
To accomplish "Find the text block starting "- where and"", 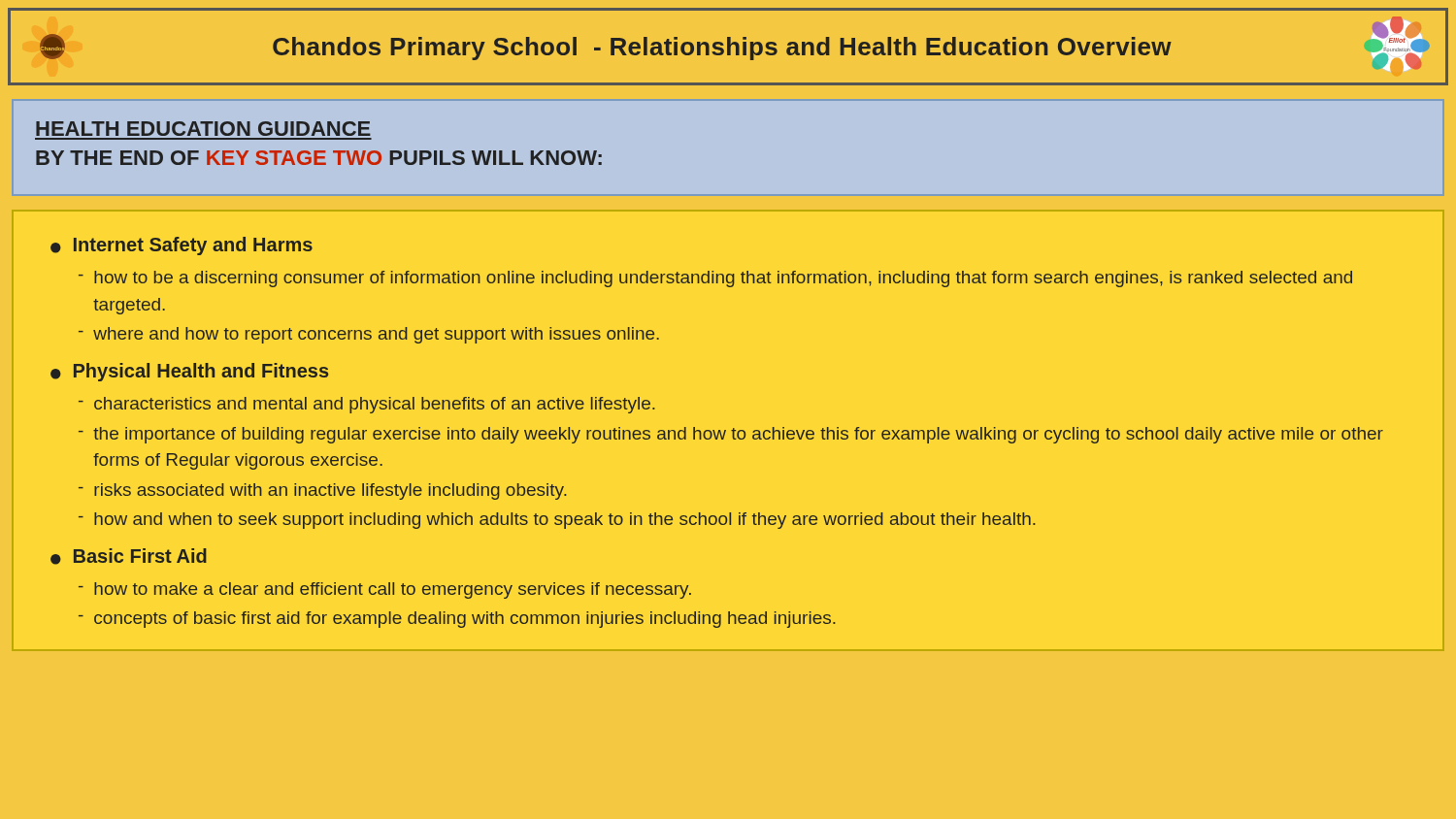I will pyautogui.click(x=369, y=334).
